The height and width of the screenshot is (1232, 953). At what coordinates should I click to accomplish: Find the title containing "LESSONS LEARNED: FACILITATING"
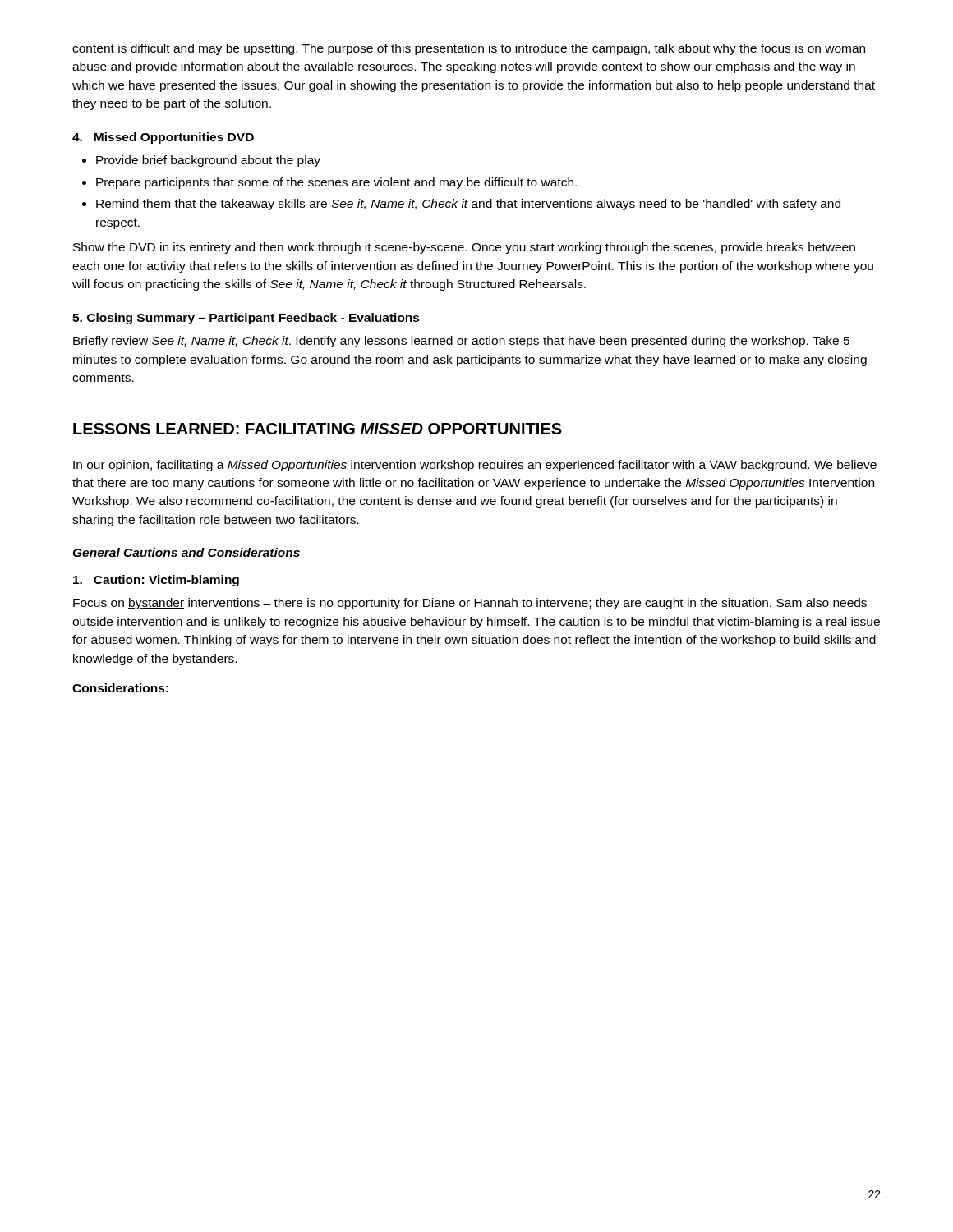pos(317,428)
